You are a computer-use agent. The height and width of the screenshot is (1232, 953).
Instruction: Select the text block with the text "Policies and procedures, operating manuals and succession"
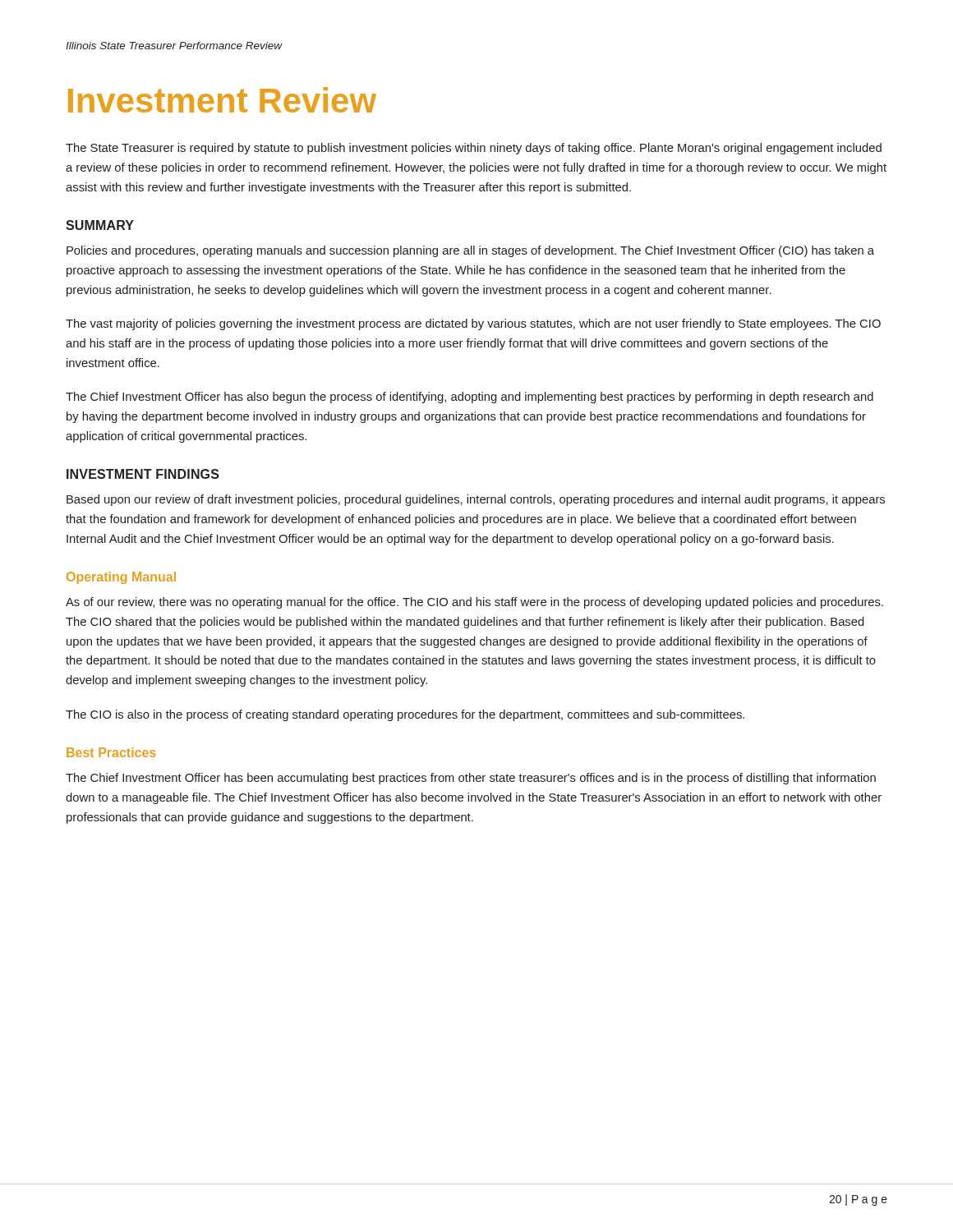pos(470,270)
